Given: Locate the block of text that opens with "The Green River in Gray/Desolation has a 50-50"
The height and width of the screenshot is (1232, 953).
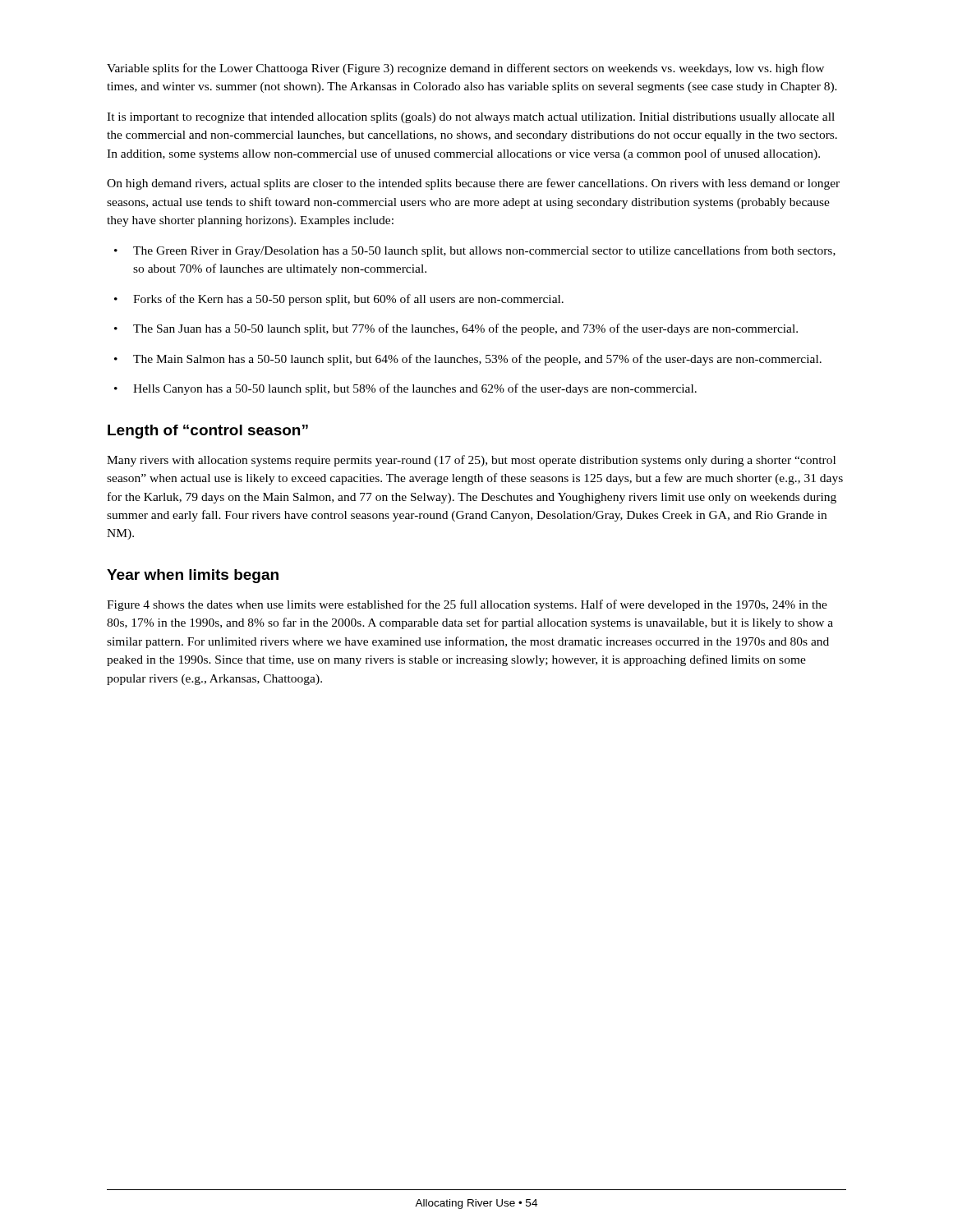Looking at the screenshot, I should [x=476, y=260].
